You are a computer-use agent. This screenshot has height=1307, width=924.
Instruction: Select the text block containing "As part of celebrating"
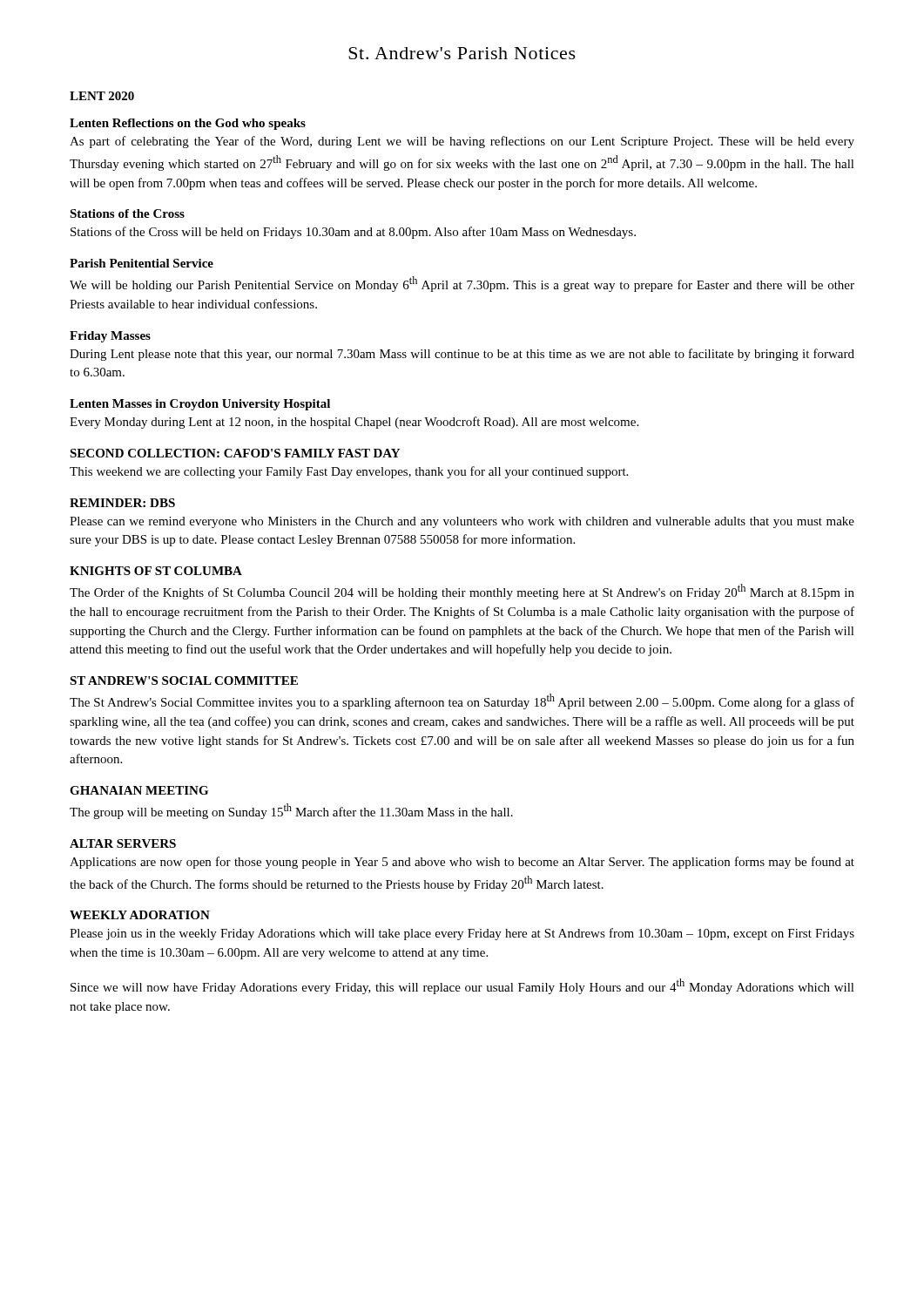(462, 162)
